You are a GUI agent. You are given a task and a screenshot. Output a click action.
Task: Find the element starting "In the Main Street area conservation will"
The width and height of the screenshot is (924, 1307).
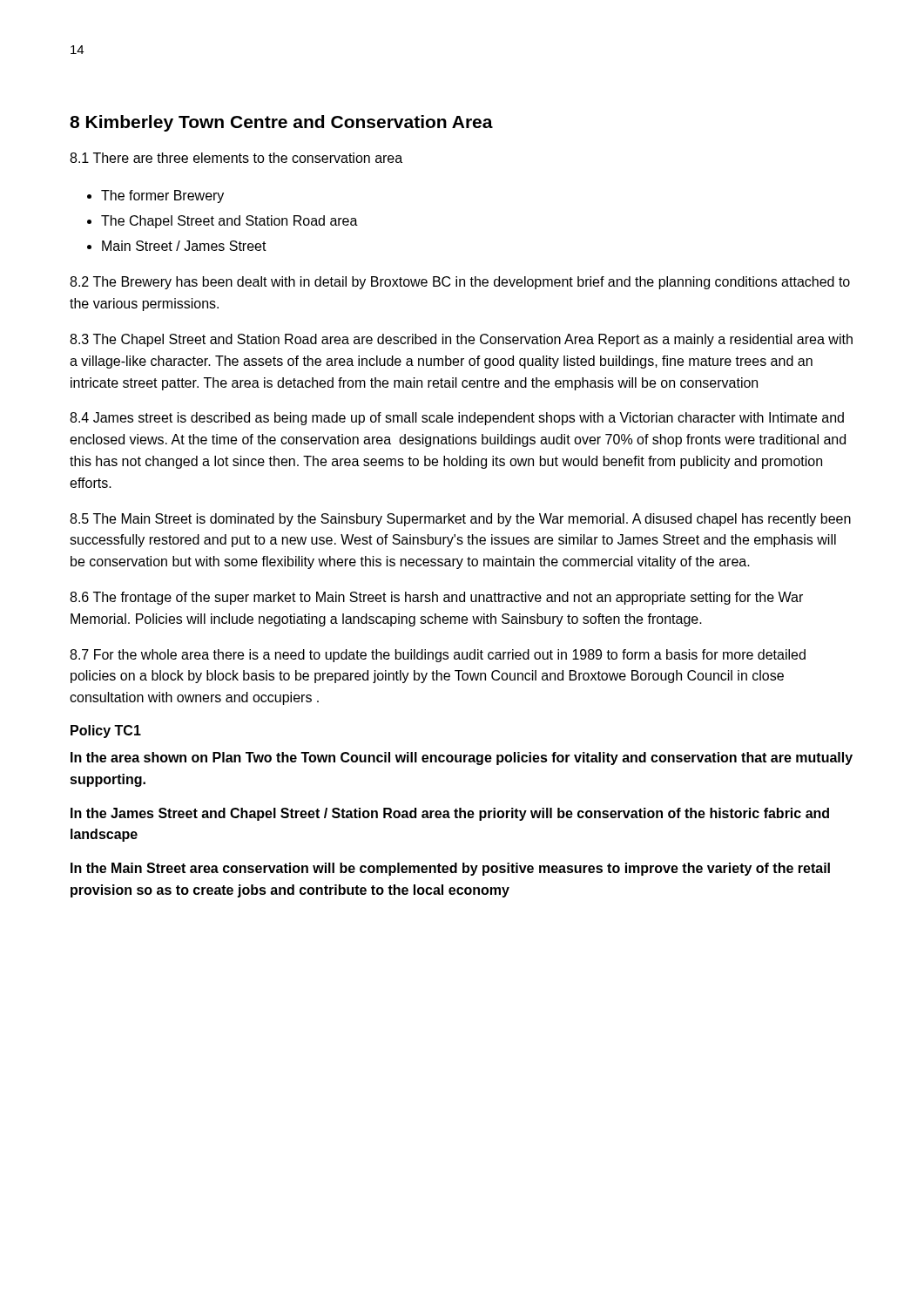coord(450,879)
